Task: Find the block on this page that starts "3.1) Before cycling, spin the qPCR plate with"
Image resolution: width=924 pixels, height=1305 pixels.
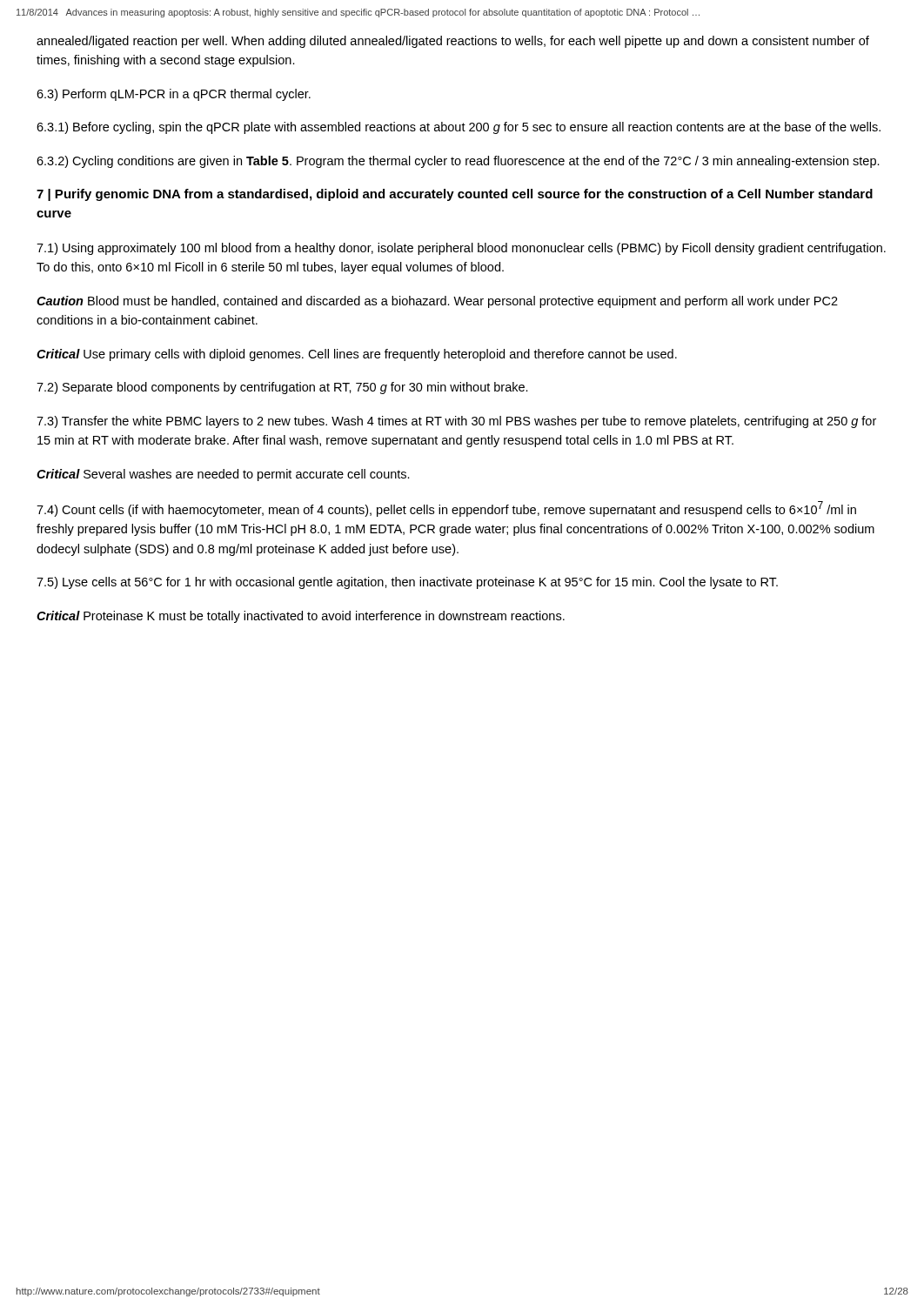Action: coord(459,127)
